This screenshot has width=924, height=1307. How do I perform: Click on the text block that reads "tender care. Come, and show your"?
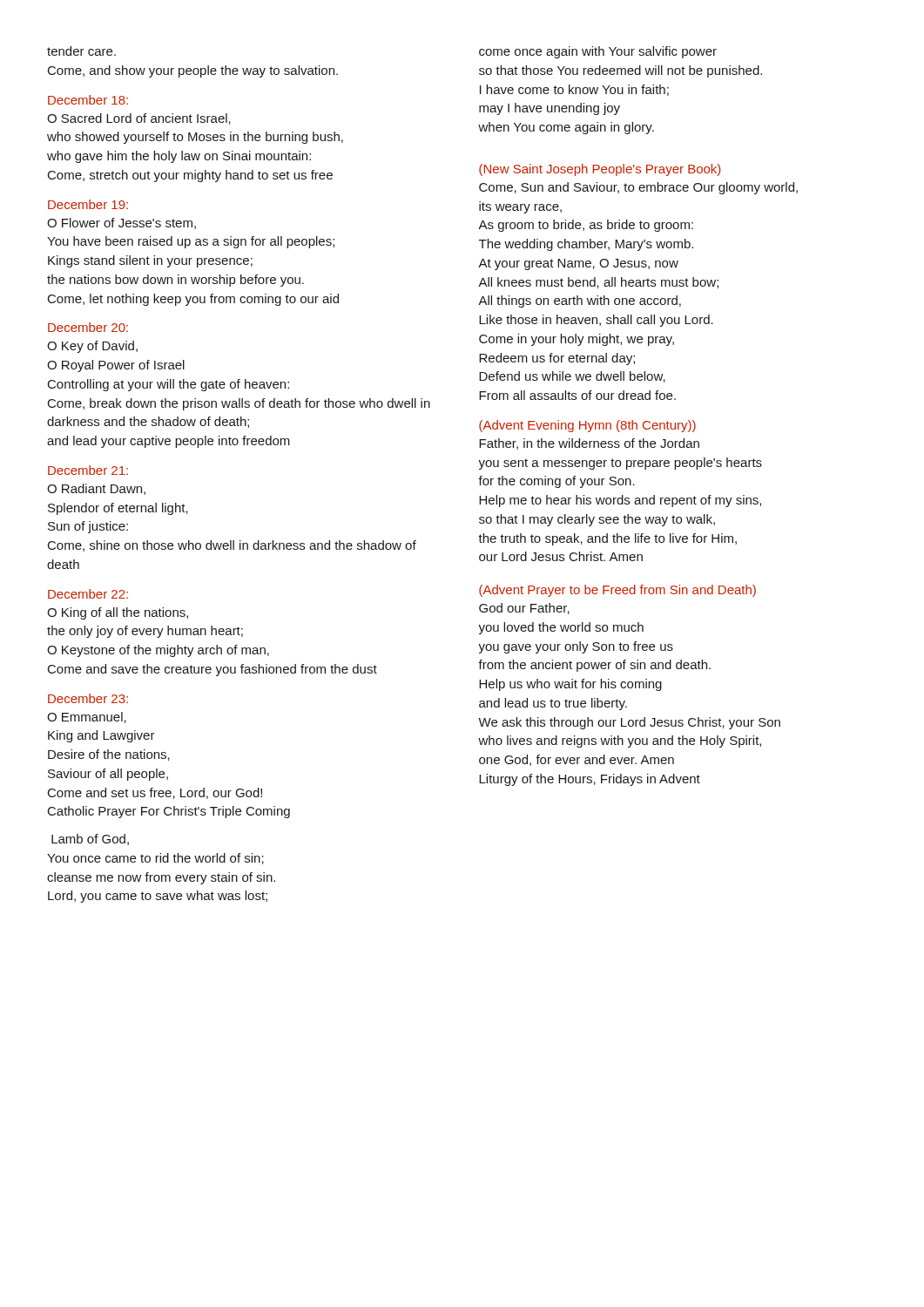[x=246, y=61]
